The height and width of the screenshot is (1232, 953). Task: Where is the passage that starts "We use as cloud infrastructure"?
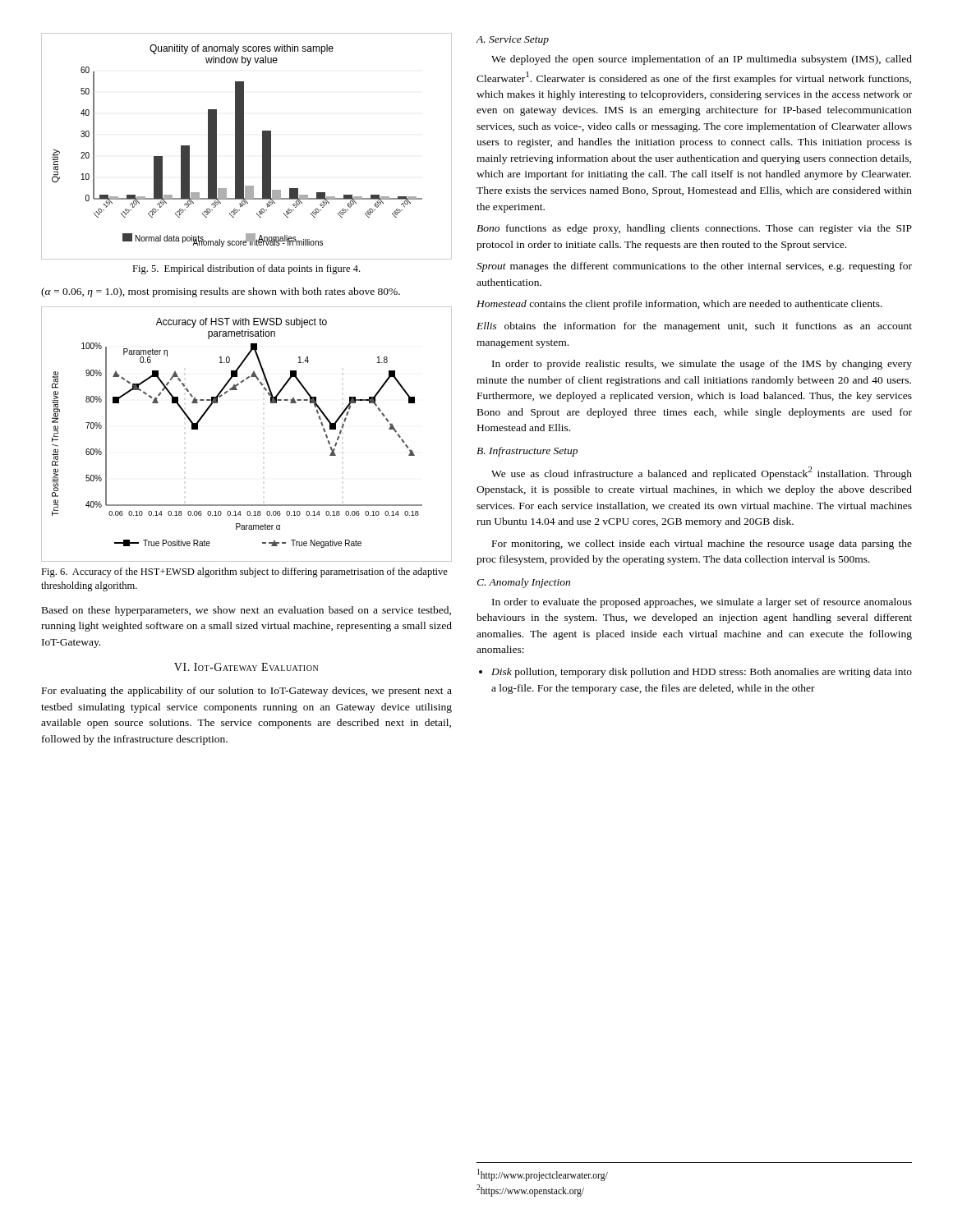[694, 496]
